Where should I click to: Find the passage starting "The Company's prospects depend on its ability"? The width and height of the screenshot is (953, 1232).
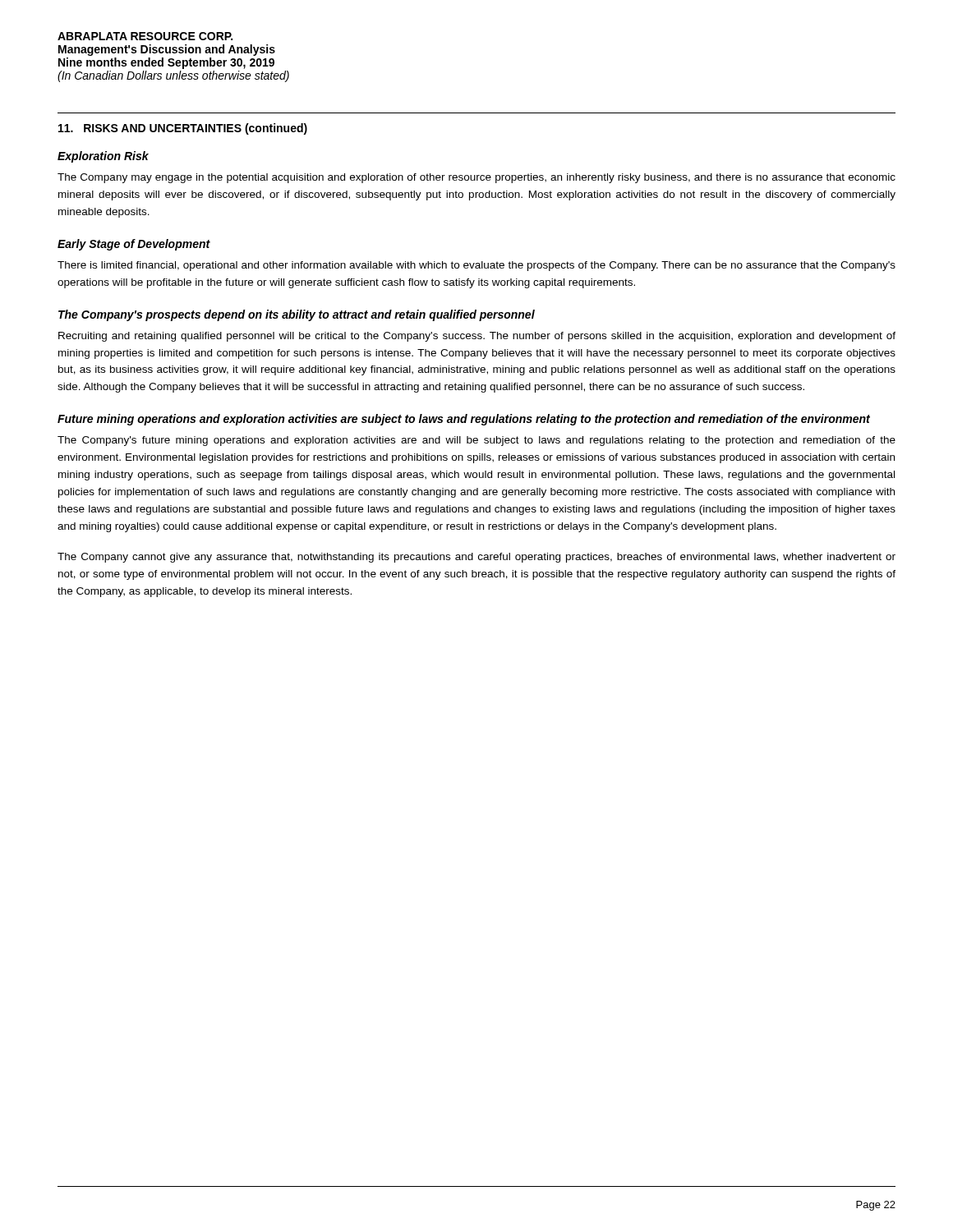tap(296, 314)
